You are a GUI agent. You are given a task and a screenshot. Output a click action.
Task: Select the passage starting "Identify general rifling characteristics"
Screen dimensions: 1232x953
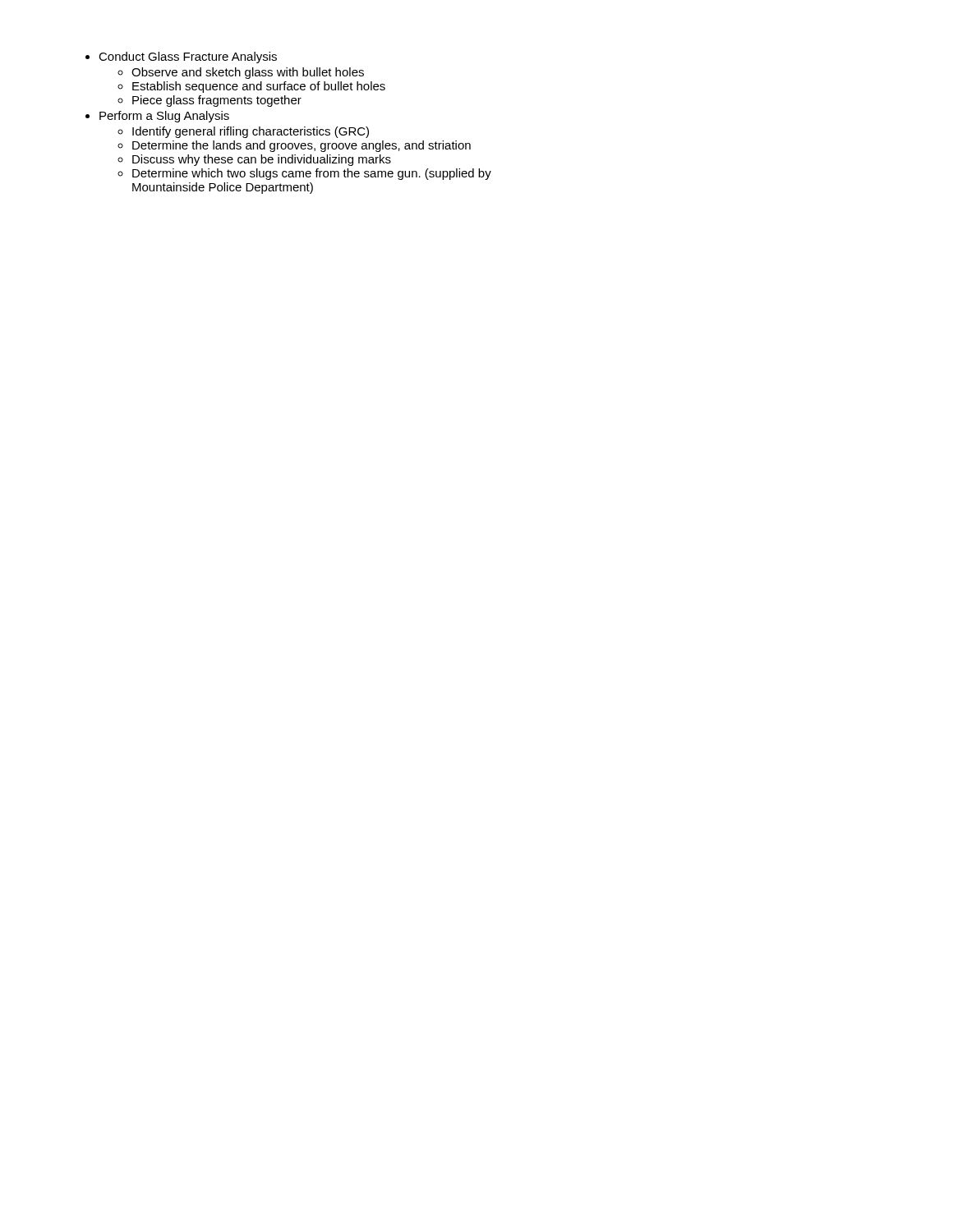coord(251,132)
